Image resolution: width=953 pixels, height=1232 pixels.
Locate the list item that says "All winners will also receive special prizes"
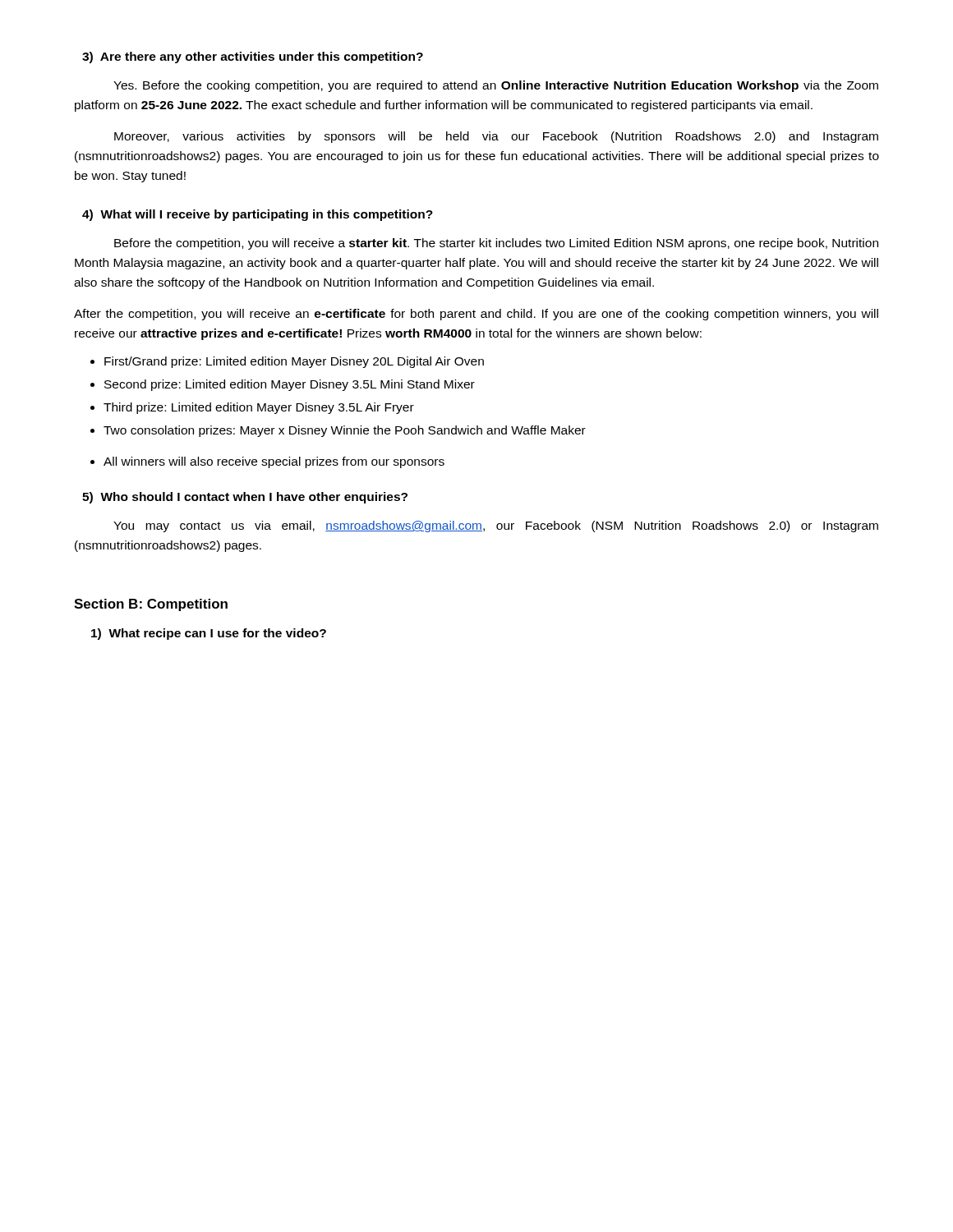pyautogui.click(x=267, y=462)
